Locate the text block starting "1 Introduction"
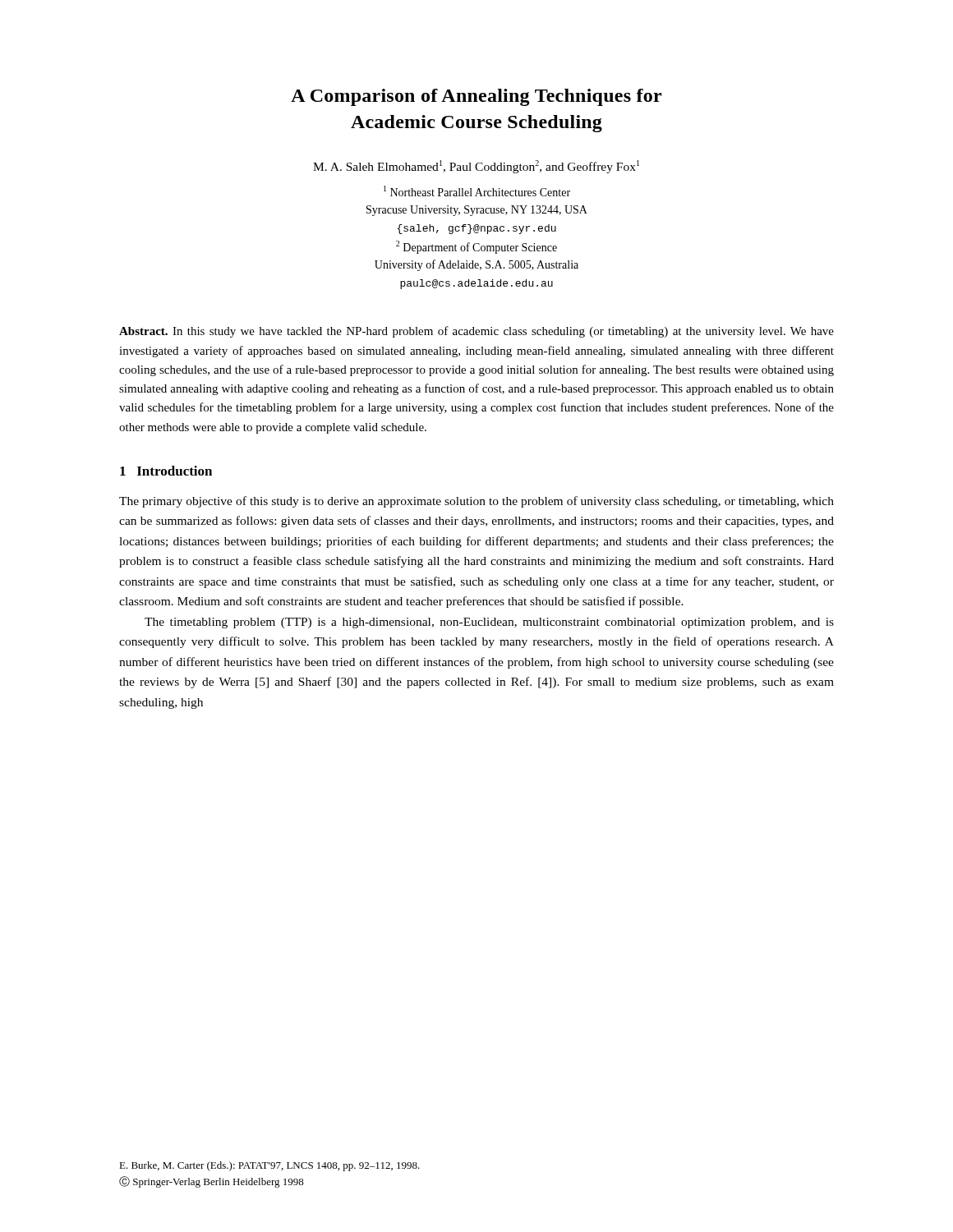The image size is (953, 1232). click(166, 471)
